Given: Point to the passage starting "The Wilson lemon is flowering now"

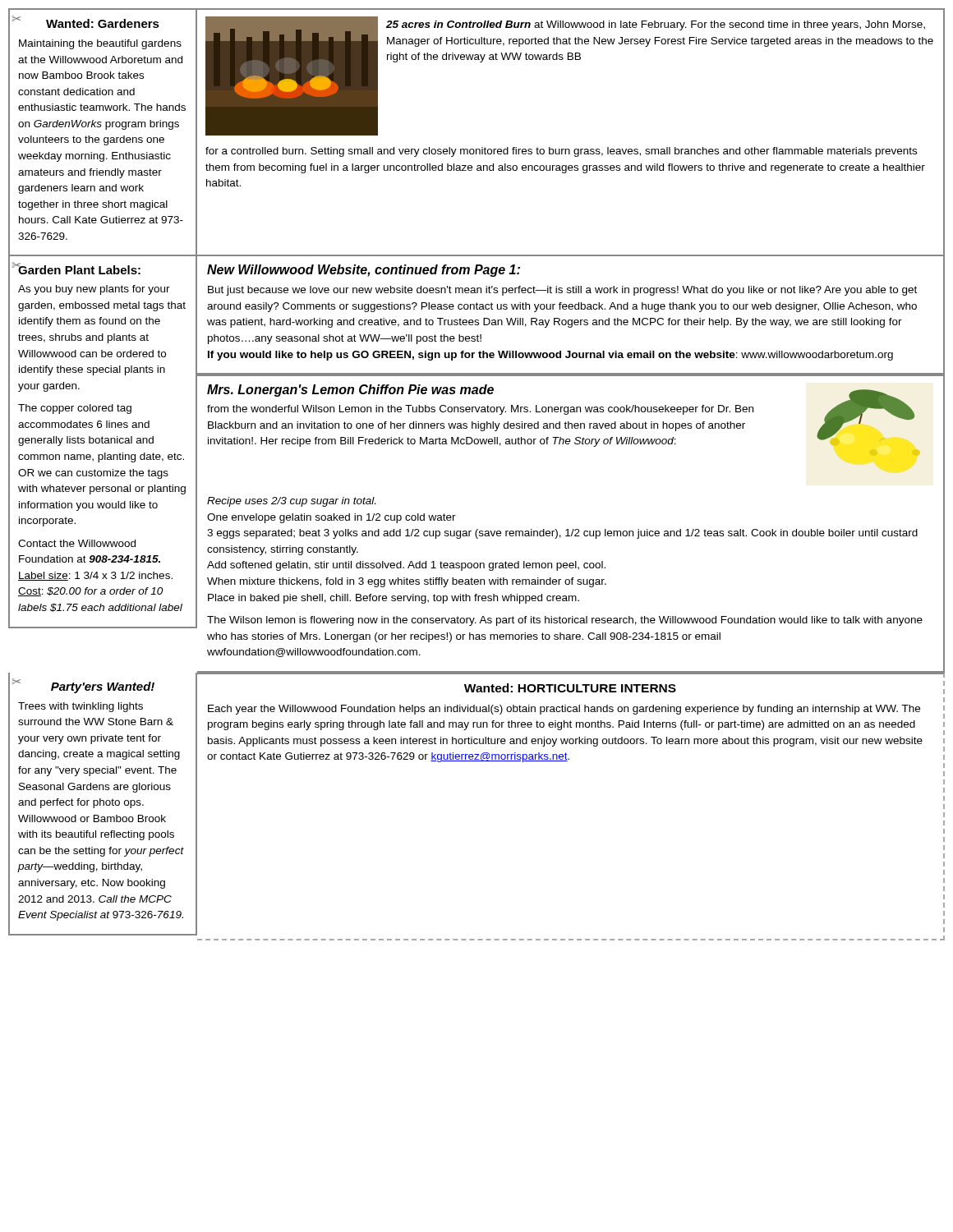Looking at the screenshot, I should click(570, 636).
